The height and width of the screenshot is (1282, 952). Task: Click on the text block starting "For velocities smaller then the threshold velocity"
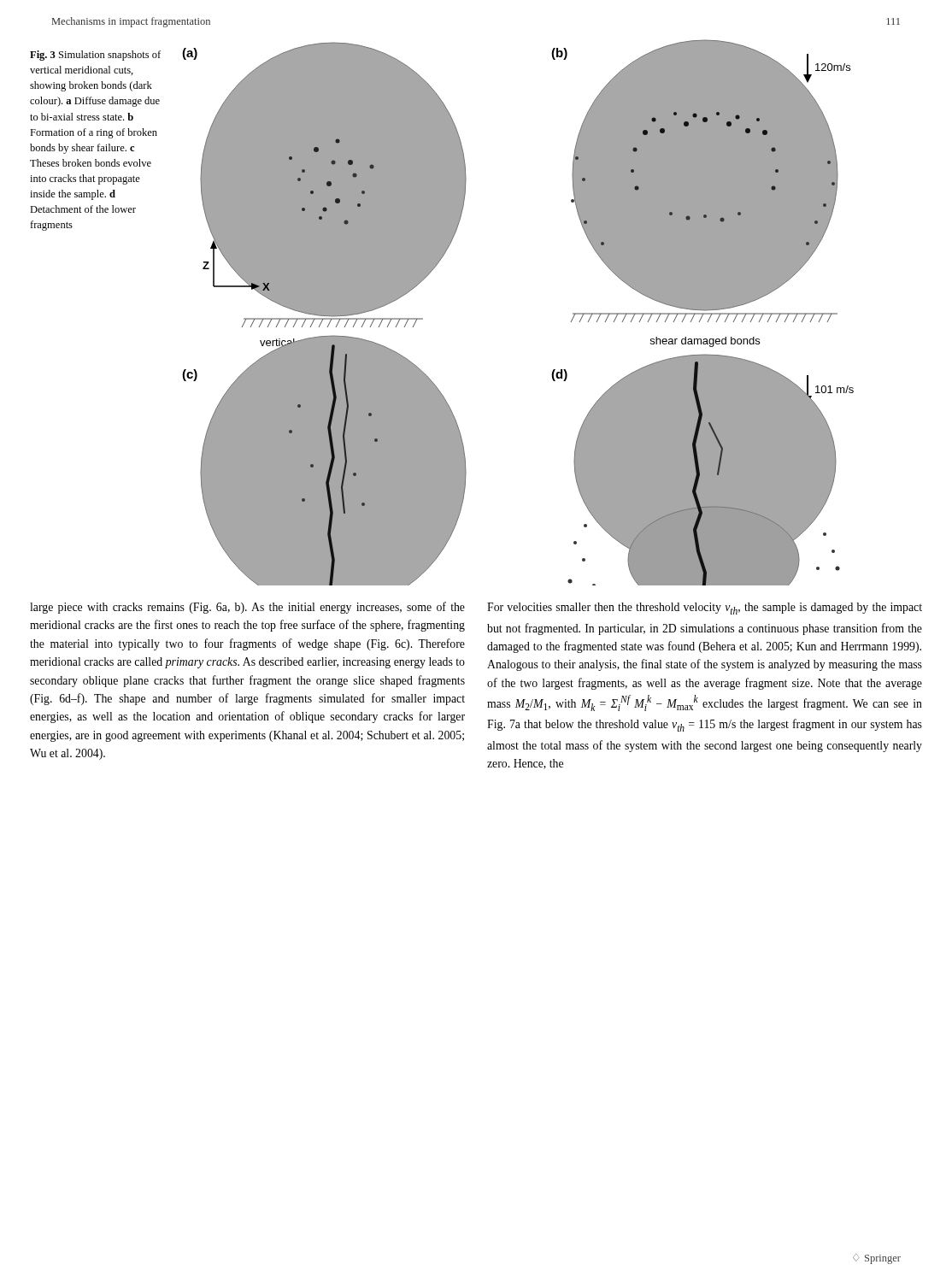pos(705,686)
